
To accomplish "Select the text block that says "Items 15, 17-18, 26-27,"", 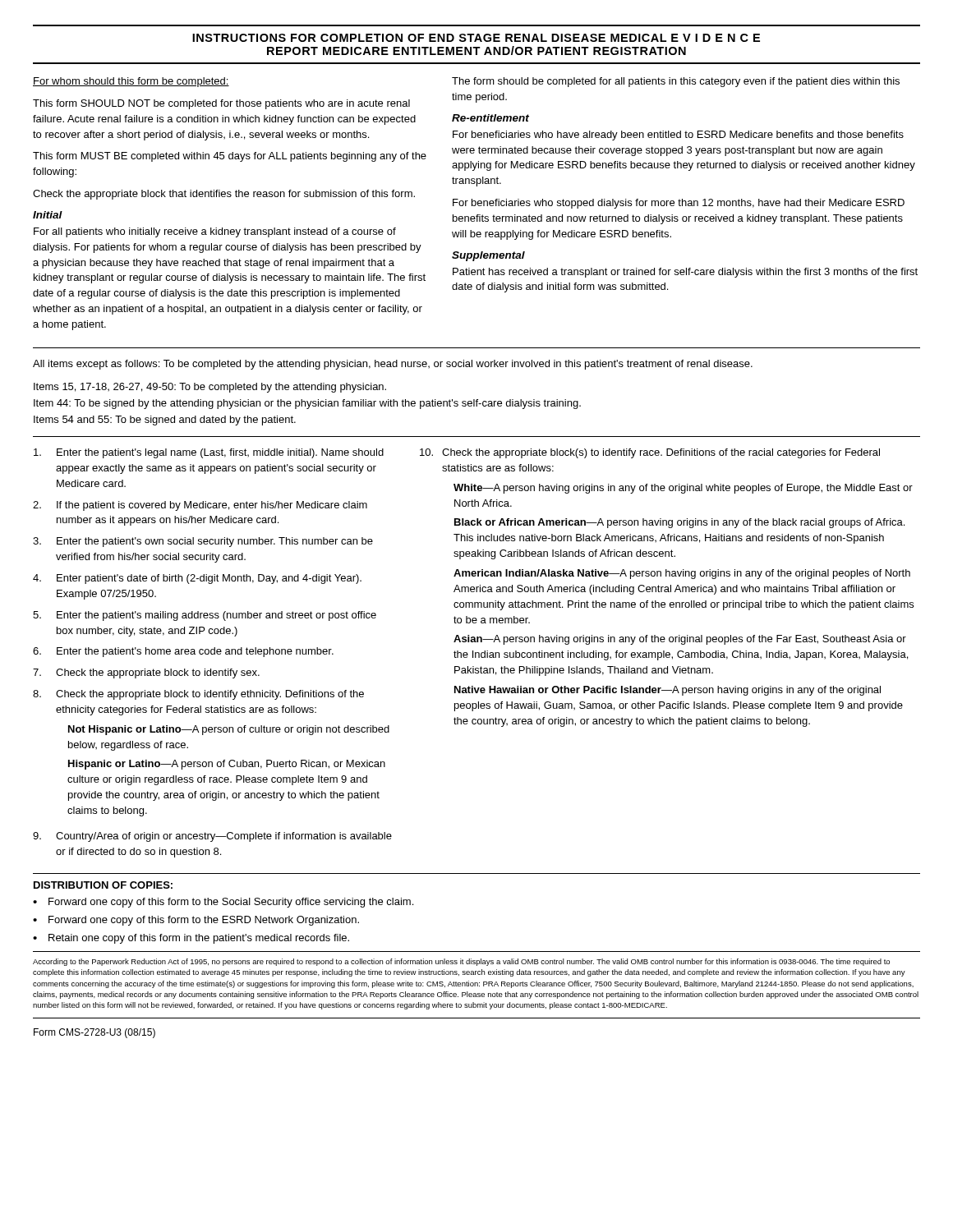I will tap(307, 403).
